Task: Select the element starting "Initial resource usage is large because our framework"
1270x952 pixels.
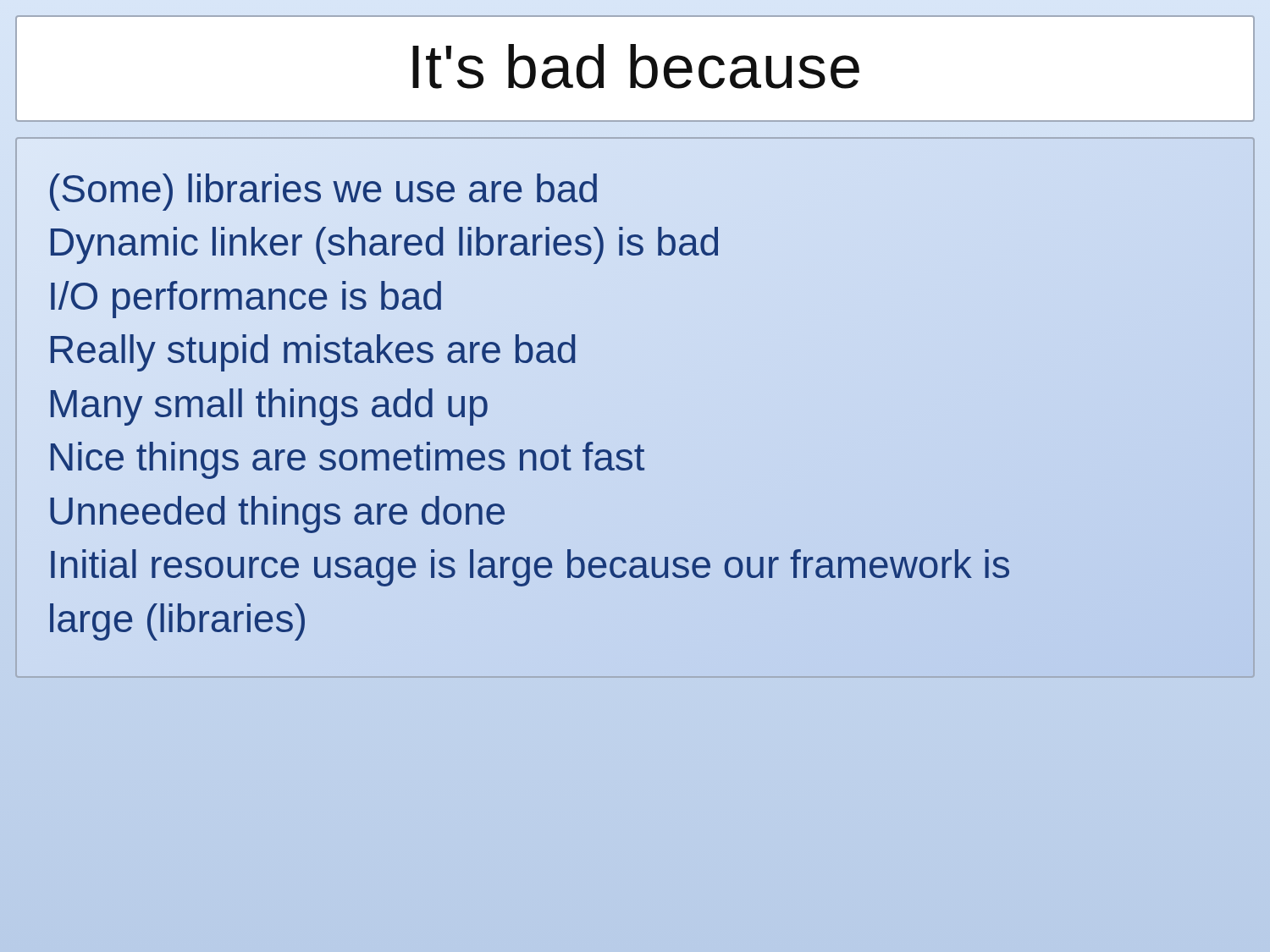Action: (529, 592)
